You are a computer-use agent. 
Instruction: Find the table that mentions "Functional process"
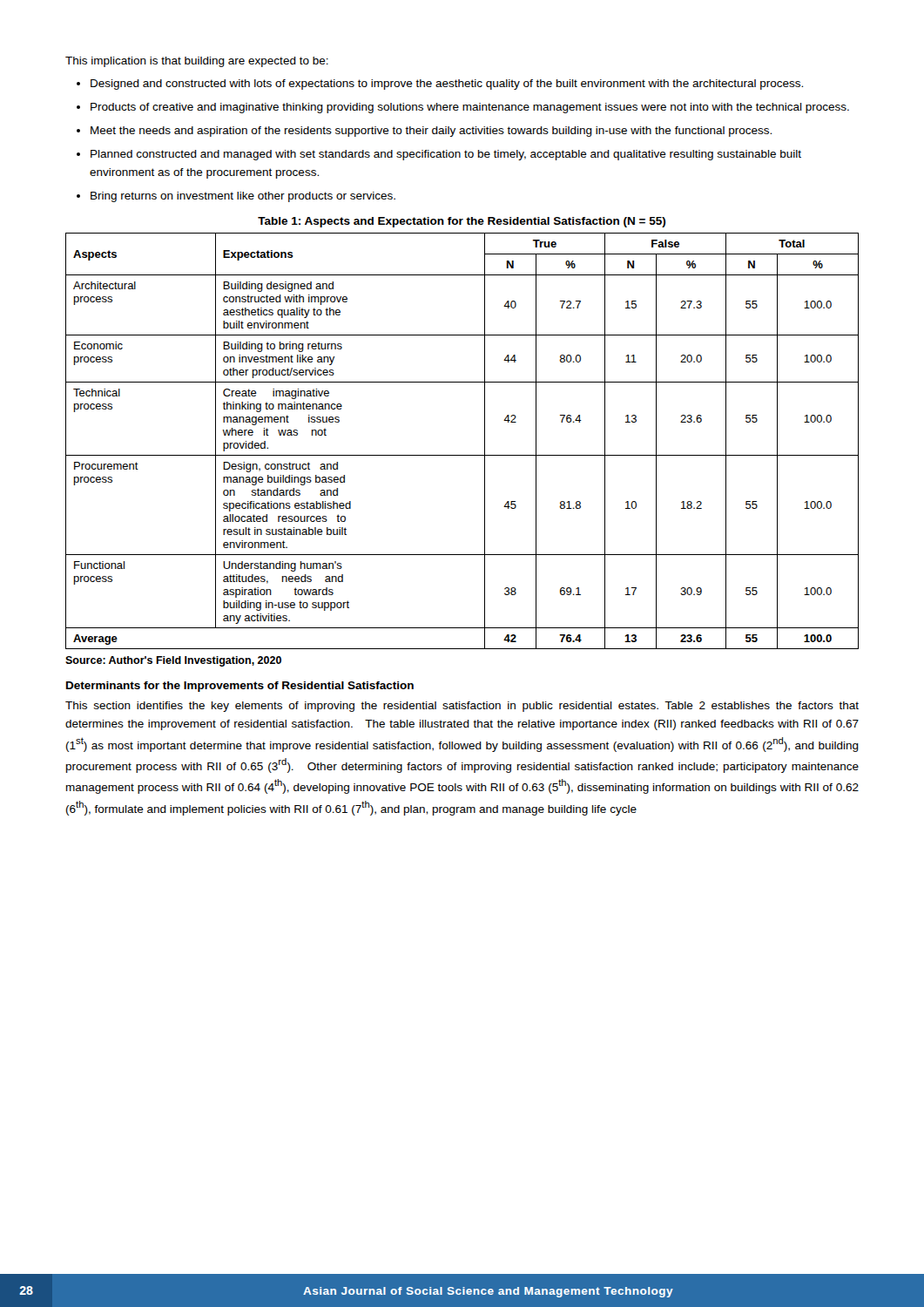click(462, 441)
